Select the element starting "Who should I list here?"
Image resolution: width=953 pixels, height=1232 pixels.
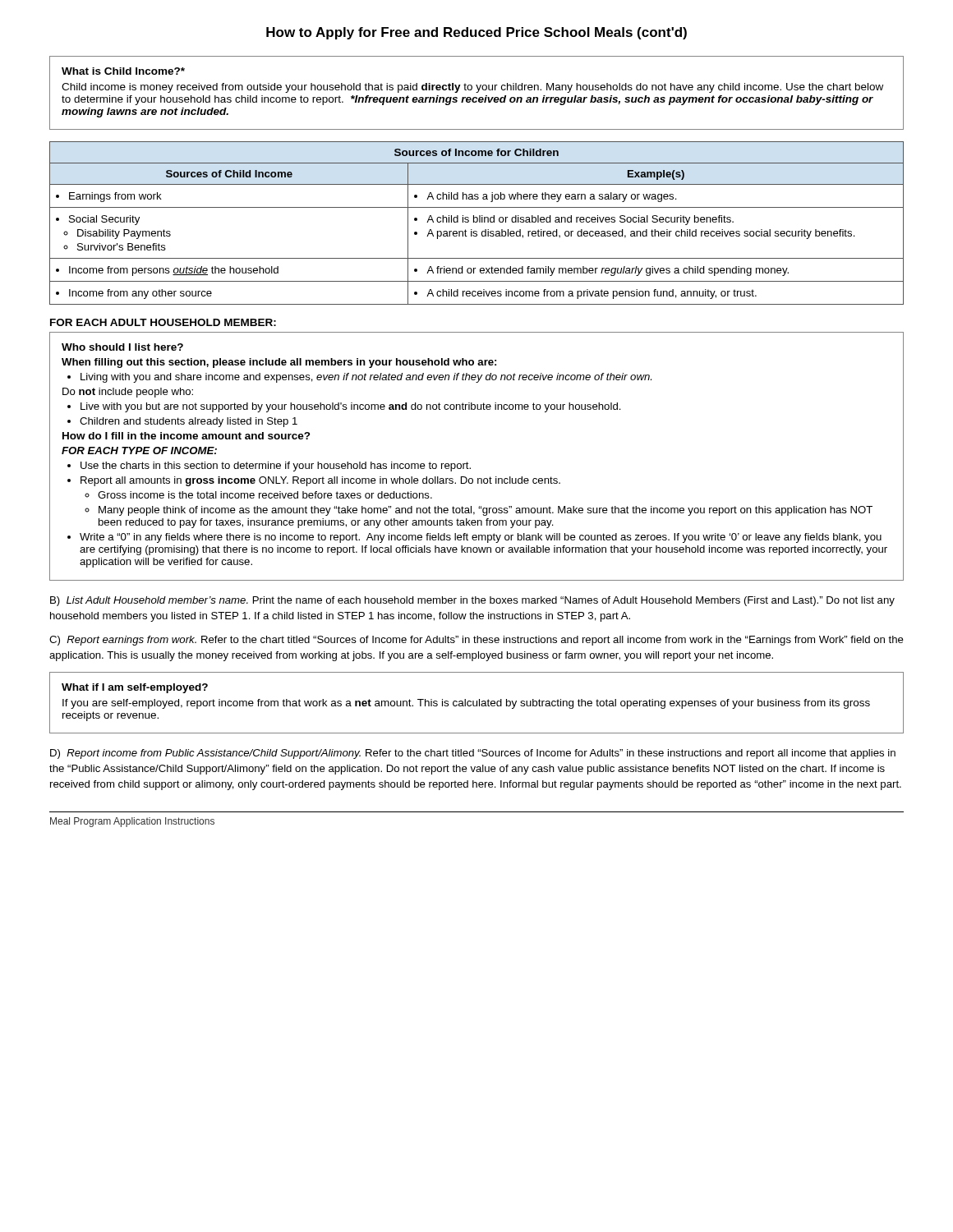122,347
